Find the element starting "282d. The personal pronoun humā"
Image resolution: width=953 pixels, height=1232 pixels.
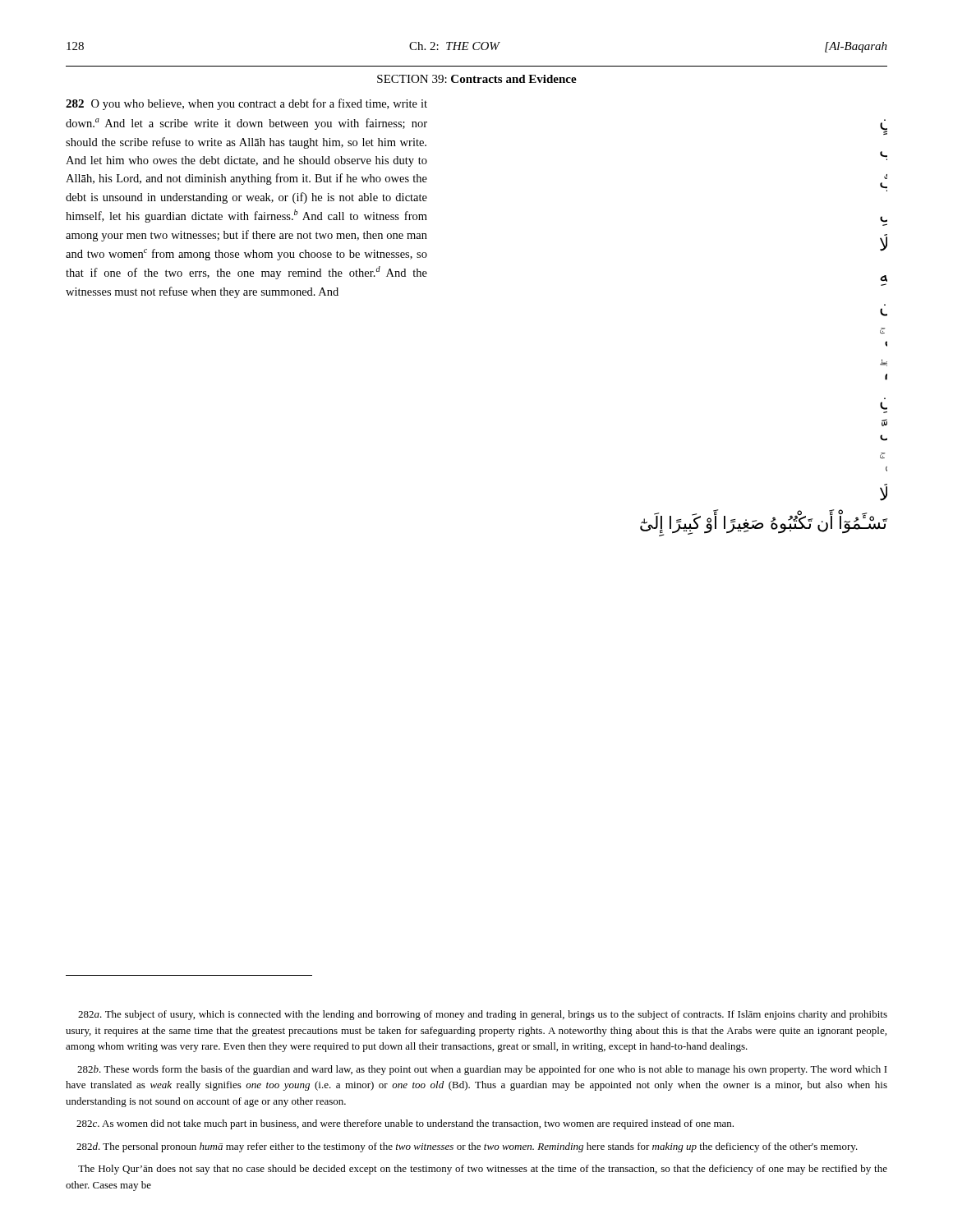pos(462,1146)
